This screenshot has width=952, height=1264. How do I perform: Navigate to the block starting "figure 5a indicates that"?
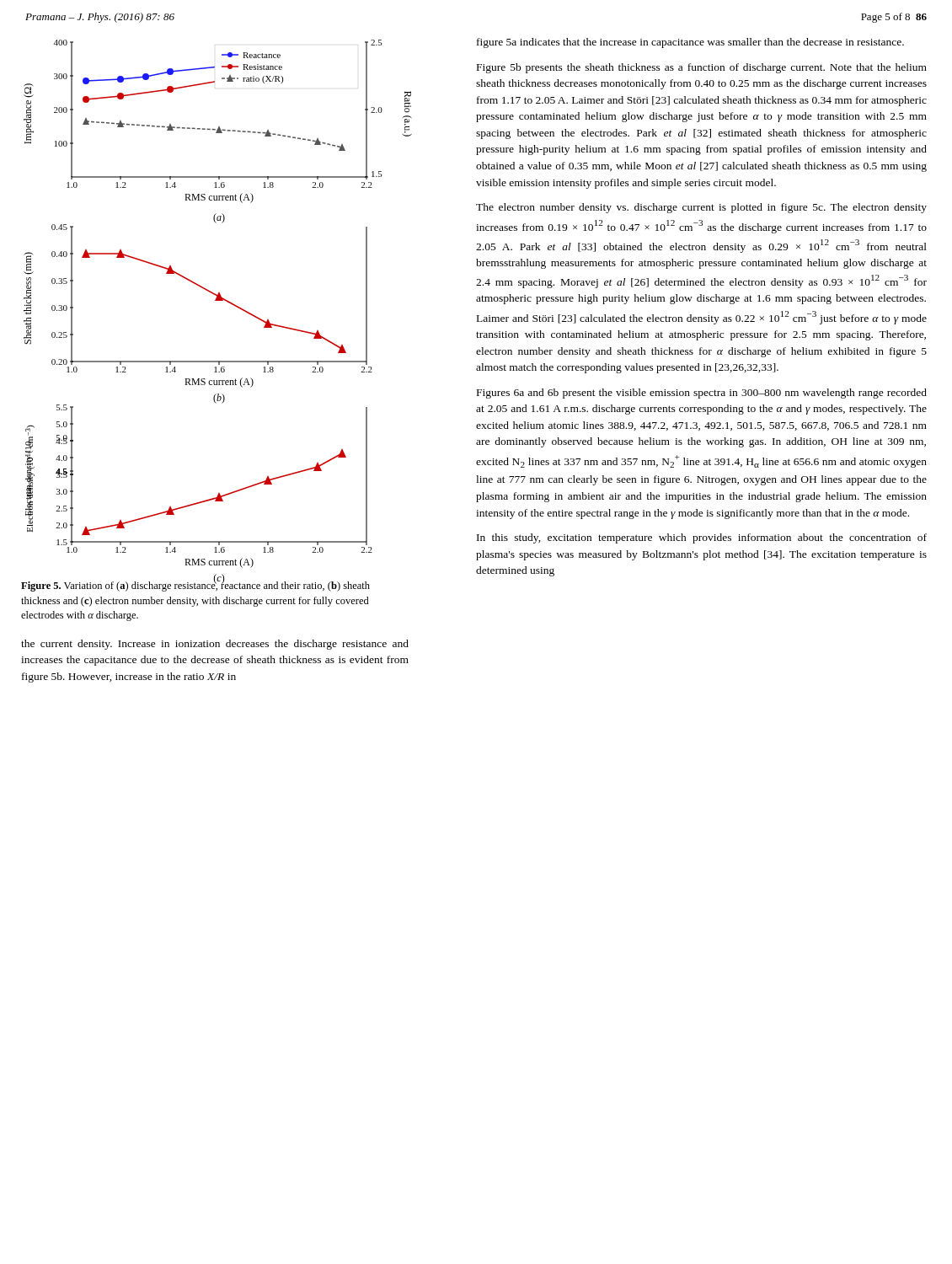click(690, 42)
